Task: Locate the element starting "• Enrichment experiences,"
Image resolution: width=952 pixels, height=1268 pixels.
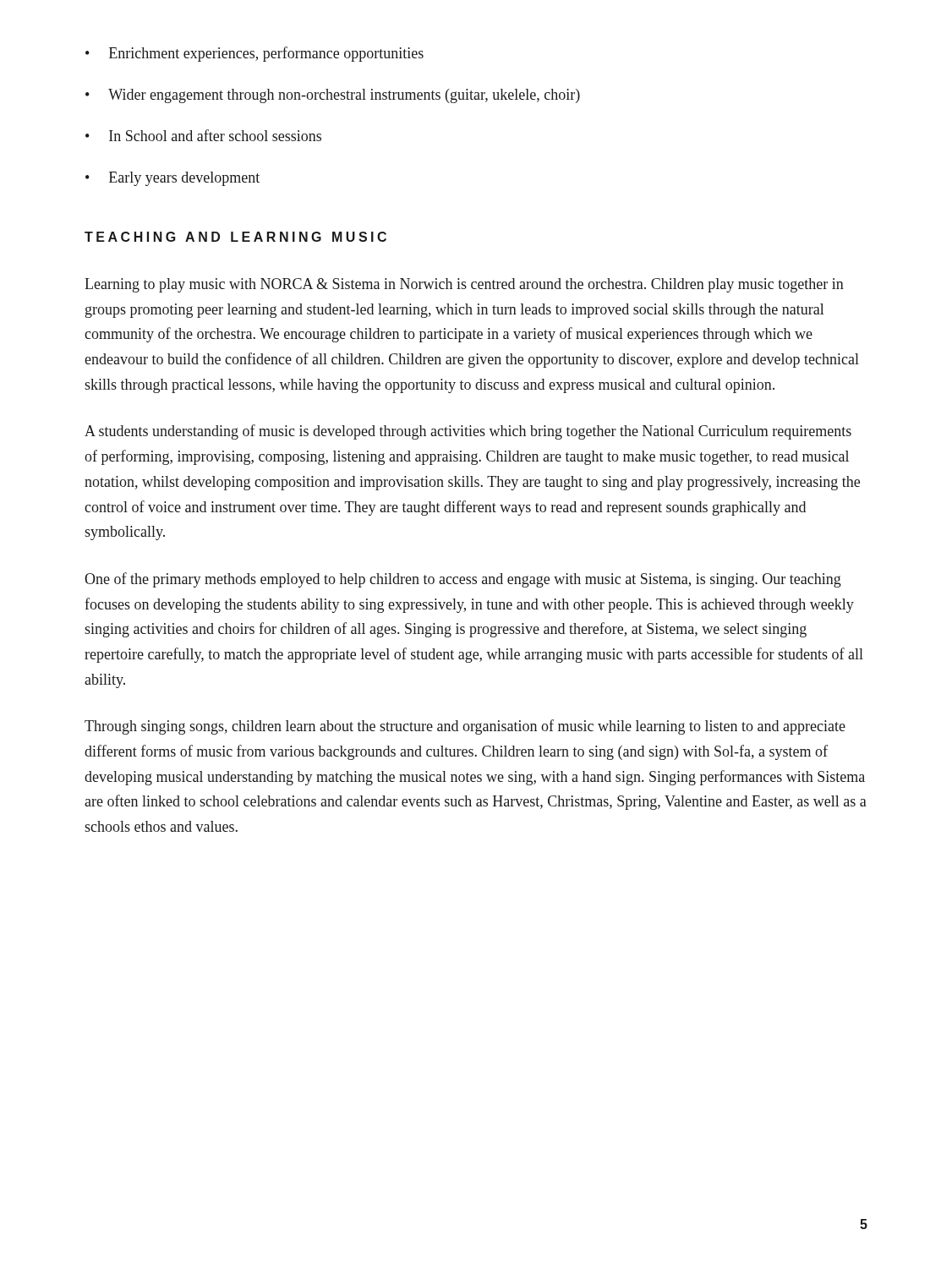Action: pos(254,54)
